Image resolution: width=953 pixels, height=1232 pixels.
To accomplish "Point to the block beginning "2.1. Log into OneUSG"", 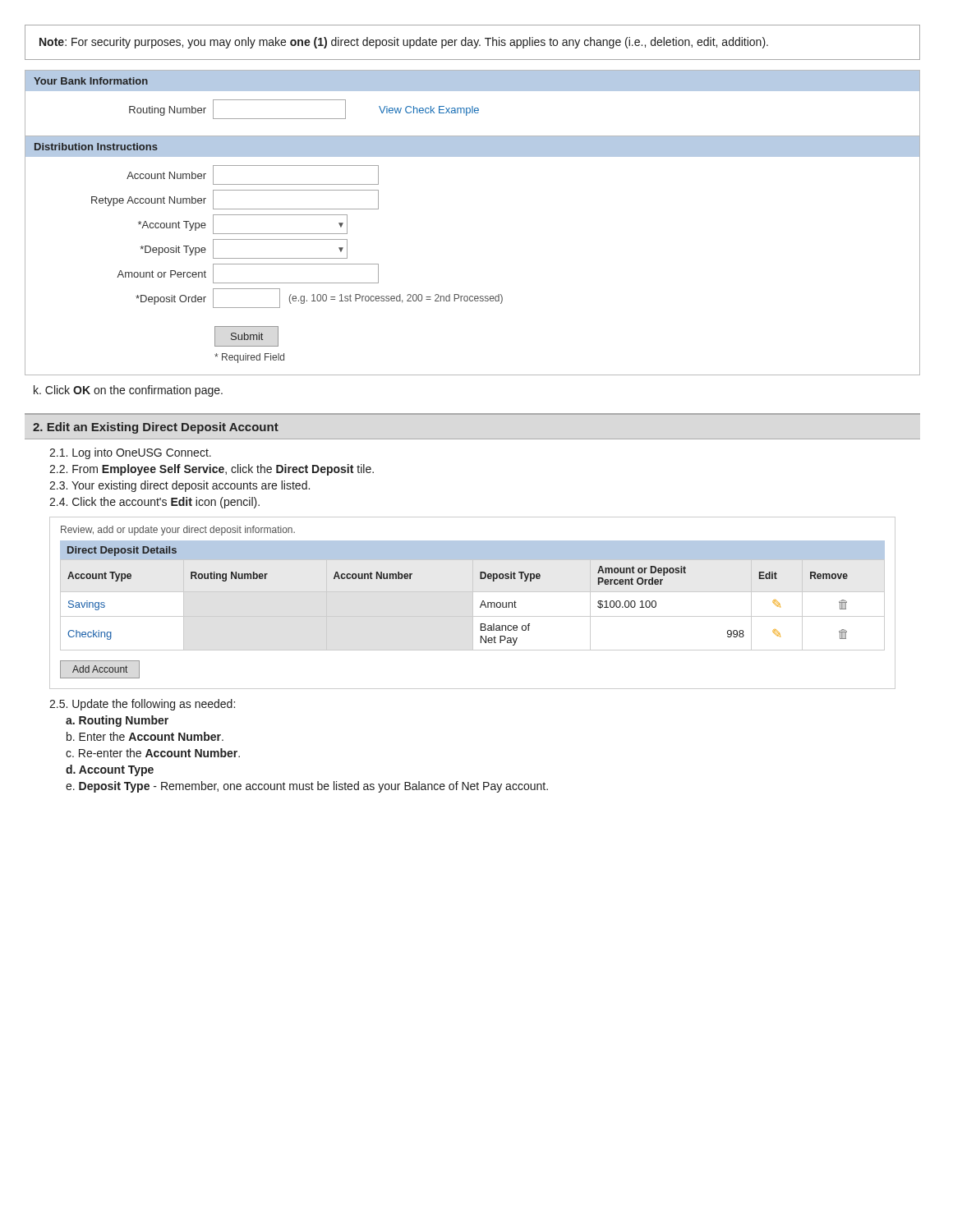I will click(130, 453).
